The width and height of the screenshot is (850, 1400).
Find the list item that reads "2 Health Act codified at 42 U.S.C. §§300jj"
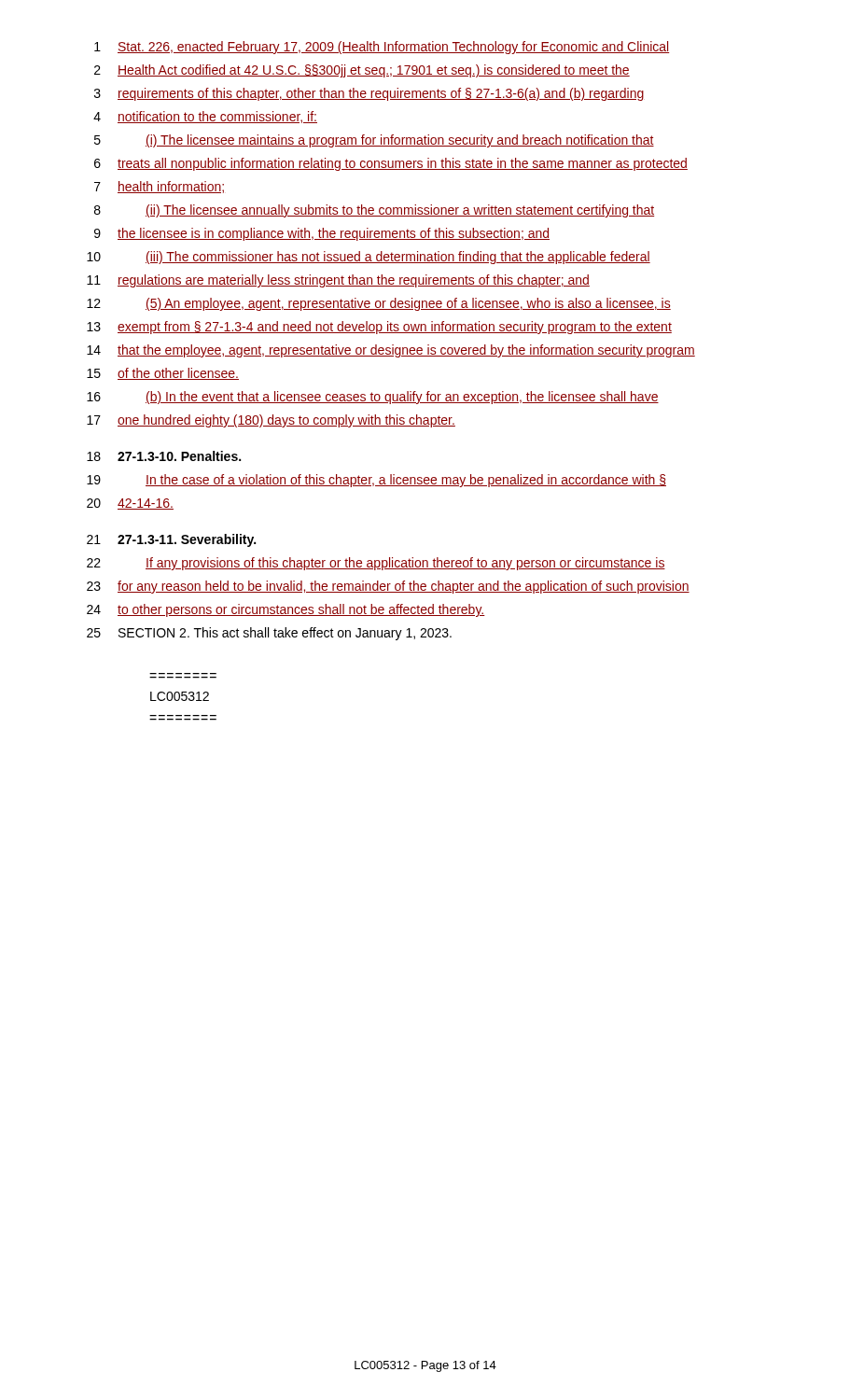pos(352,70)
